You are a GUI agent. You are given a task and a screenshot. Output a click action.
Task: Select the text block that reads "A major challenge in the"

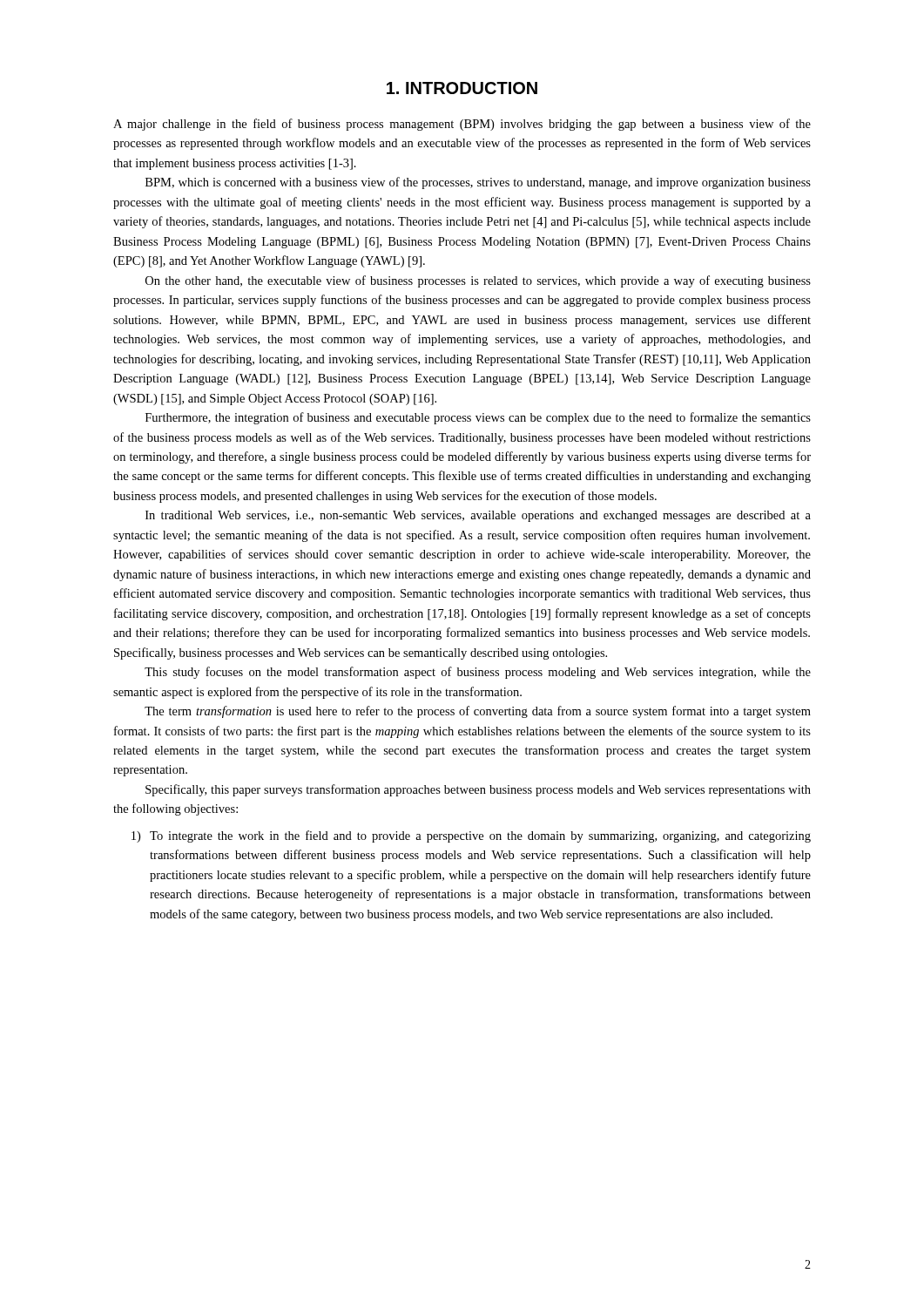click(x=462, y=467)
